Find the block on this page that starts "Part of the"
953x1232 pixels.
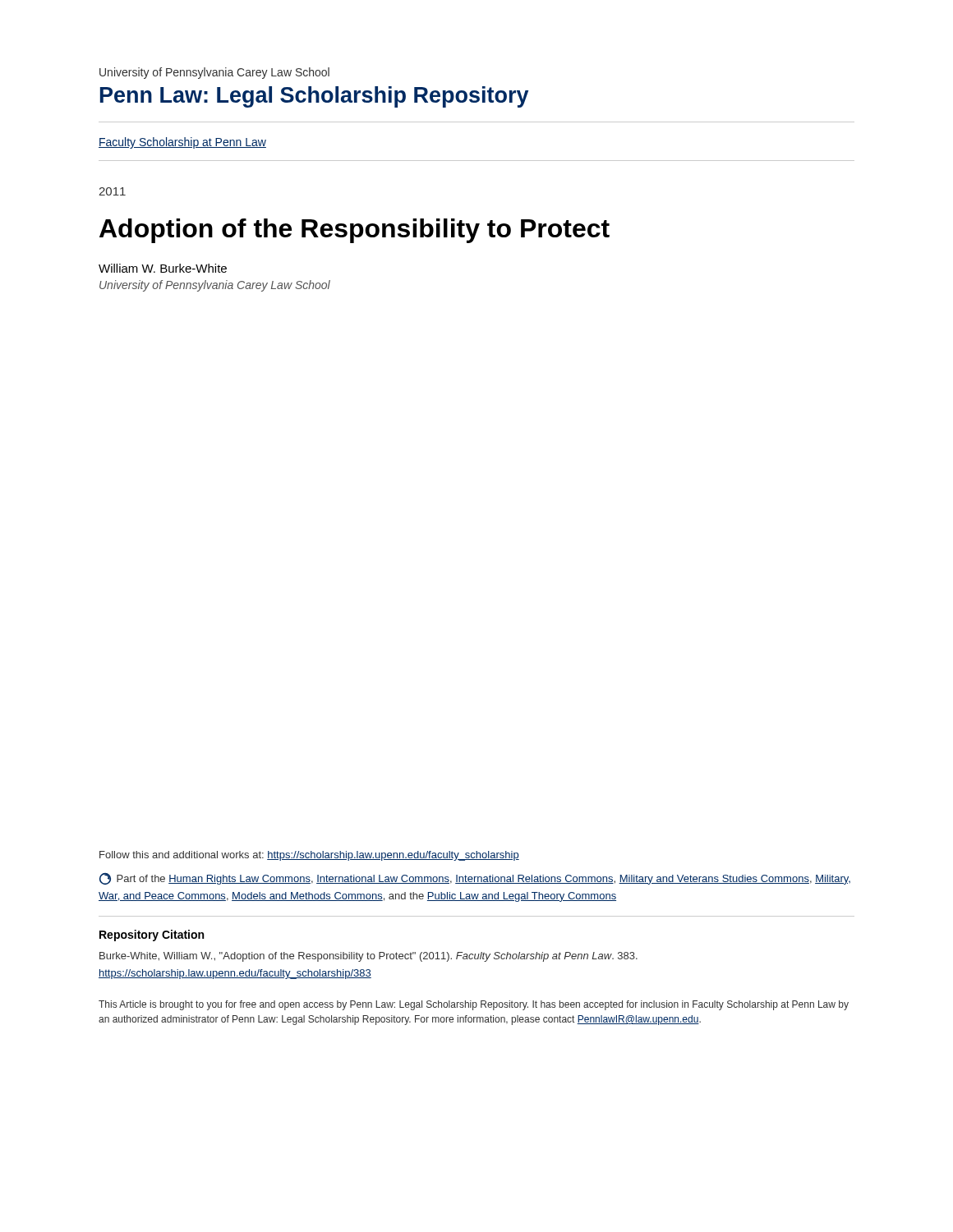click(x=475, y=887)
